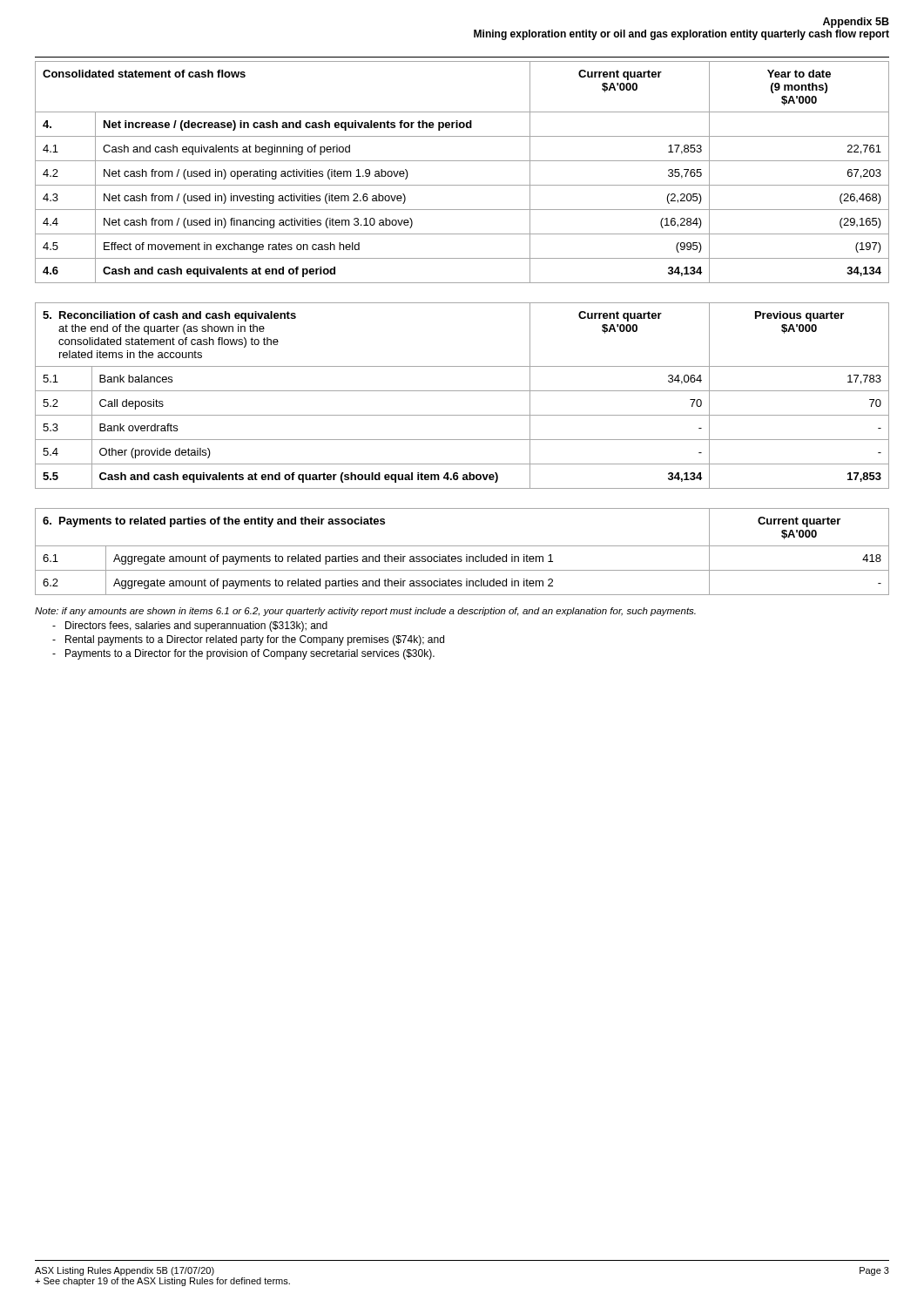Locate the block of text that opens with "Rental payments to"

[x=249, y=640]
